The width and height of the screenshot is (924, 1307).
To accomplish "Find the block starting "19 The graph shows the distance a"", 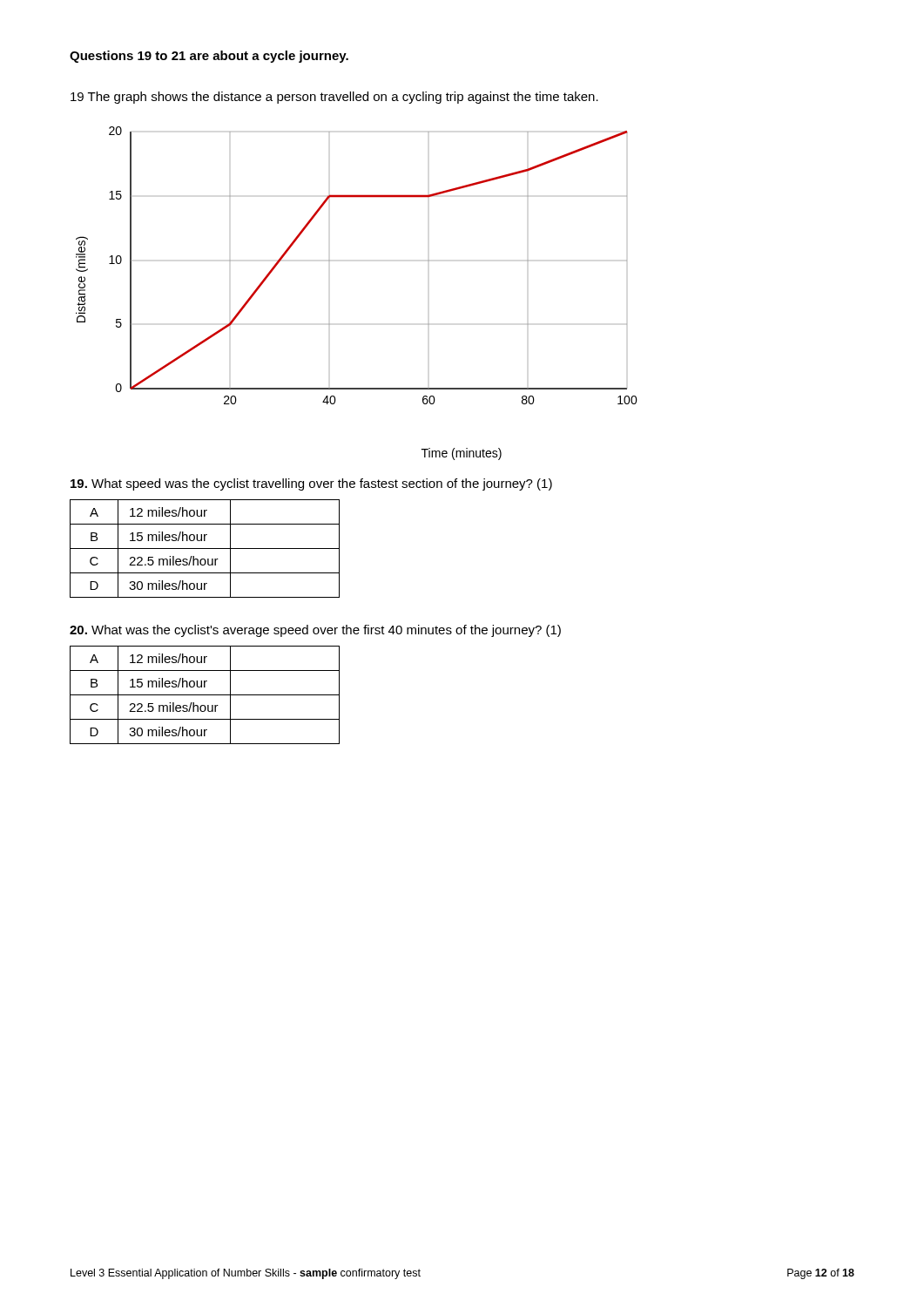I will 334,96.
